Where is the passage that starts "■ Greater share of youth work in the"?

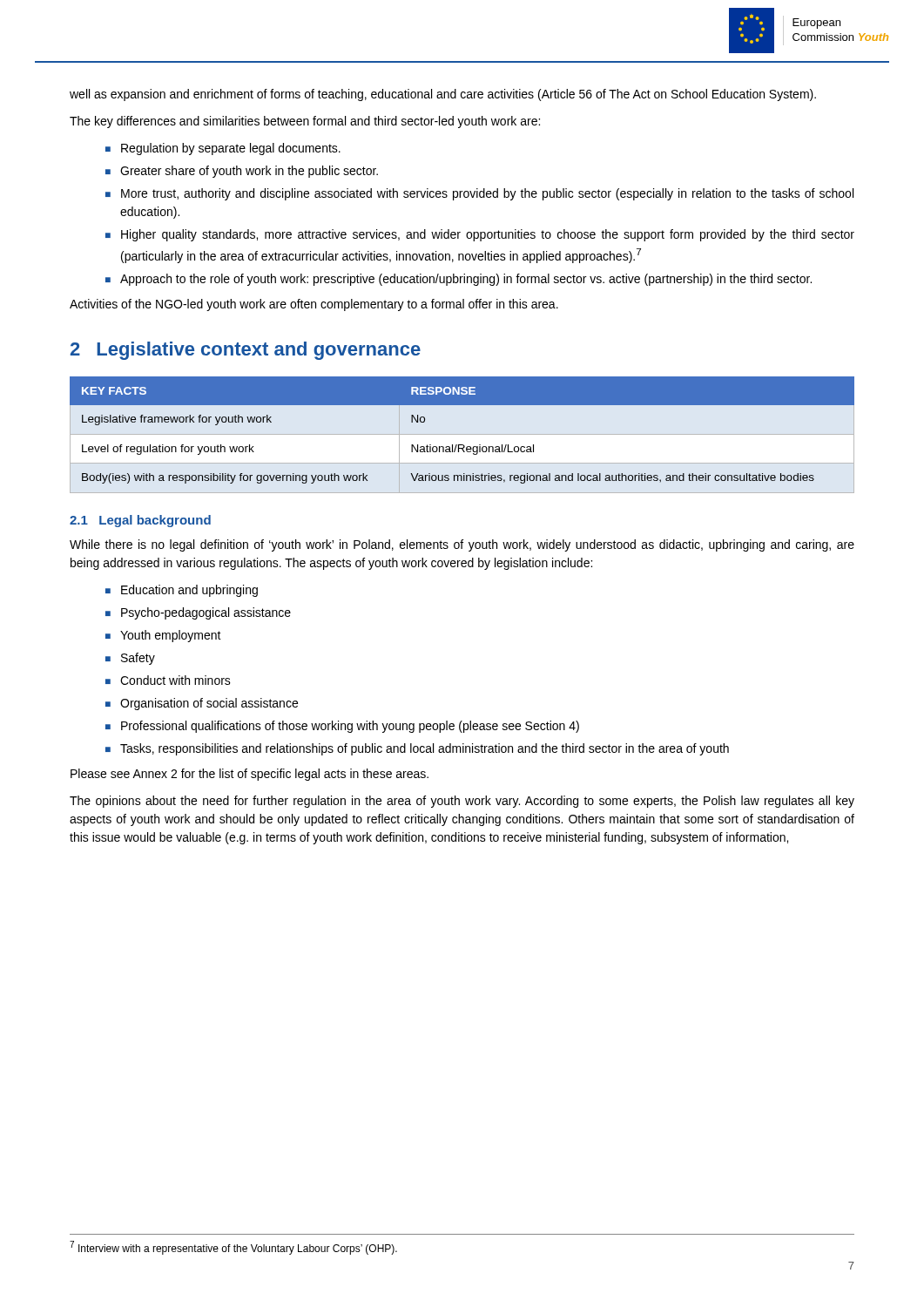pyautogui.click(x=242, y=171)
